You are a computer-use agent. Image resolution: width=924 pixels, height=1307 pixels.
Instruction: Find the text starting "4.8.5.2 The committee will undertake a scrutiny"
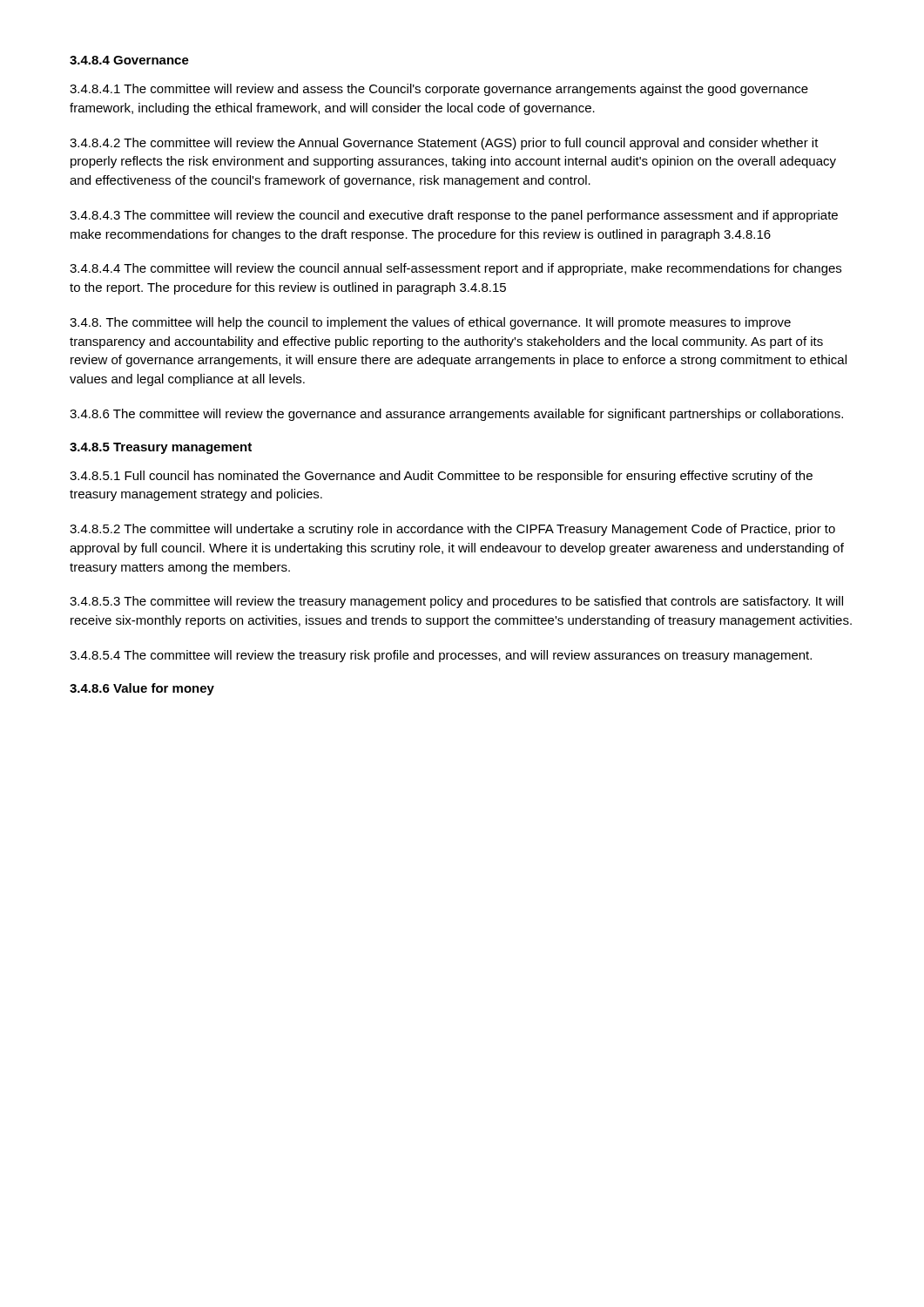457,547
